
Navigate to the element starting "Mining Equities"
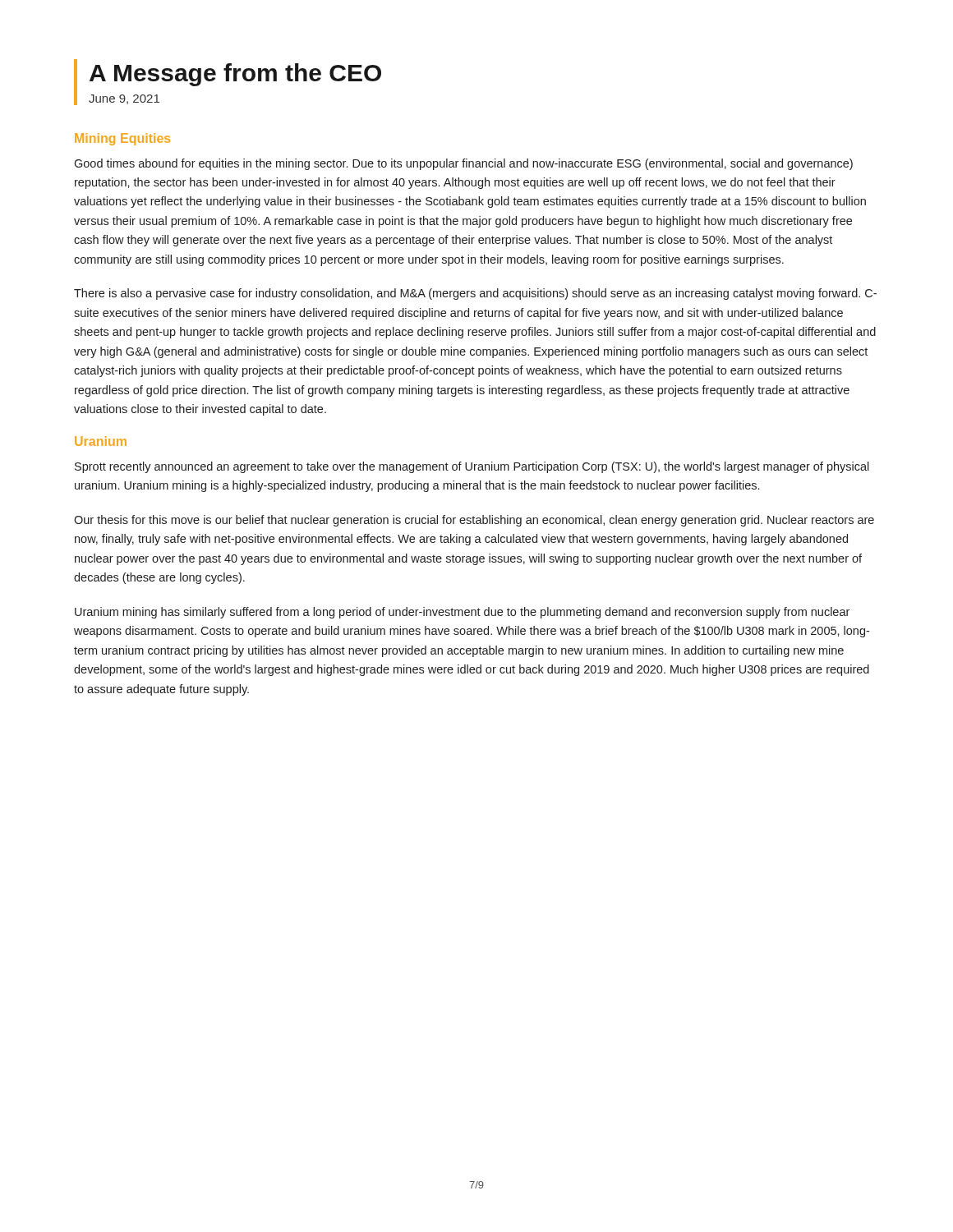(122, 139)
